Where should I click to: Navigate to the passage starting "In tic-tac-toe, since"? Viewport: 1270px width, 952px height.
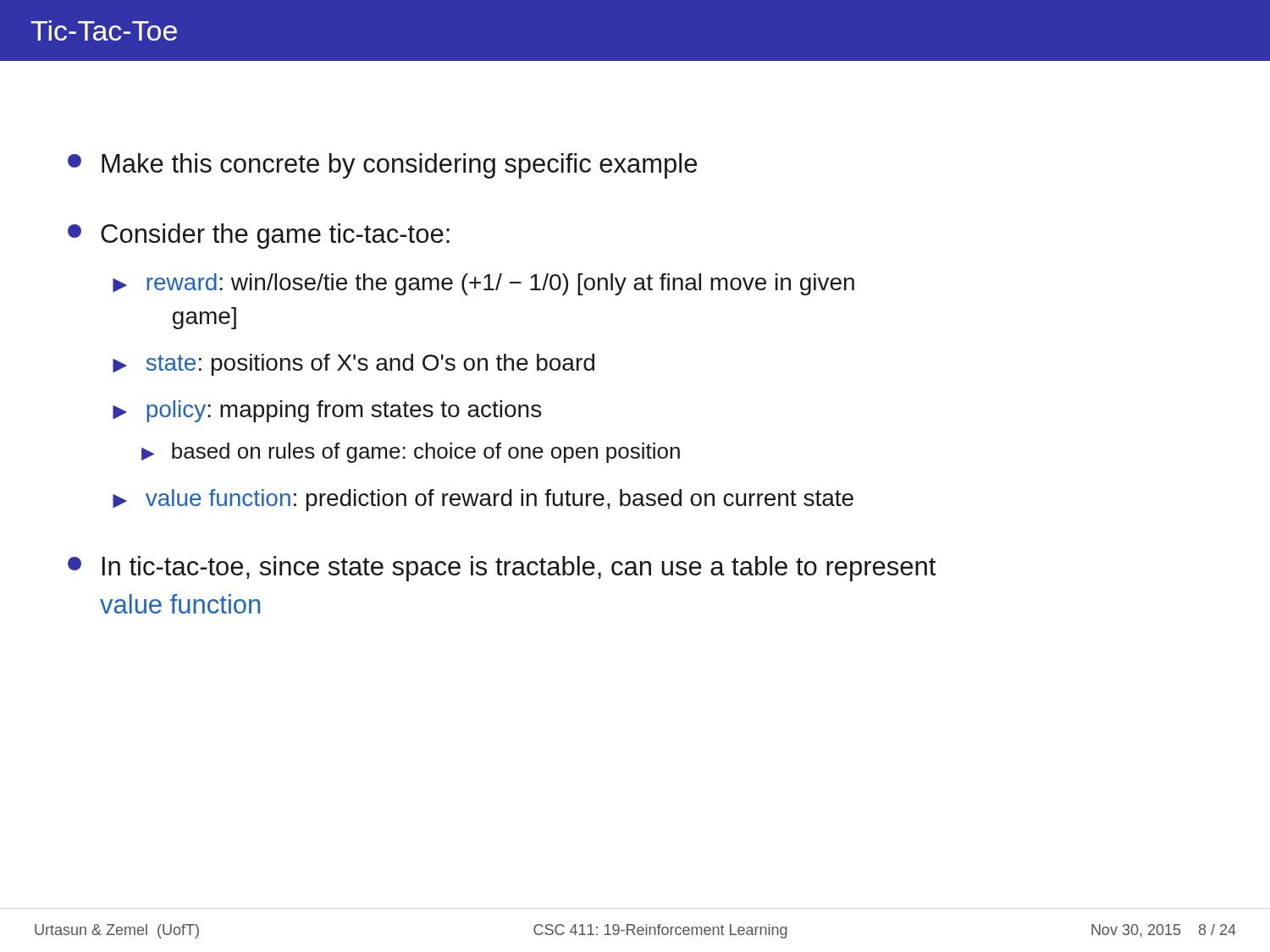[x=502, y=587]
